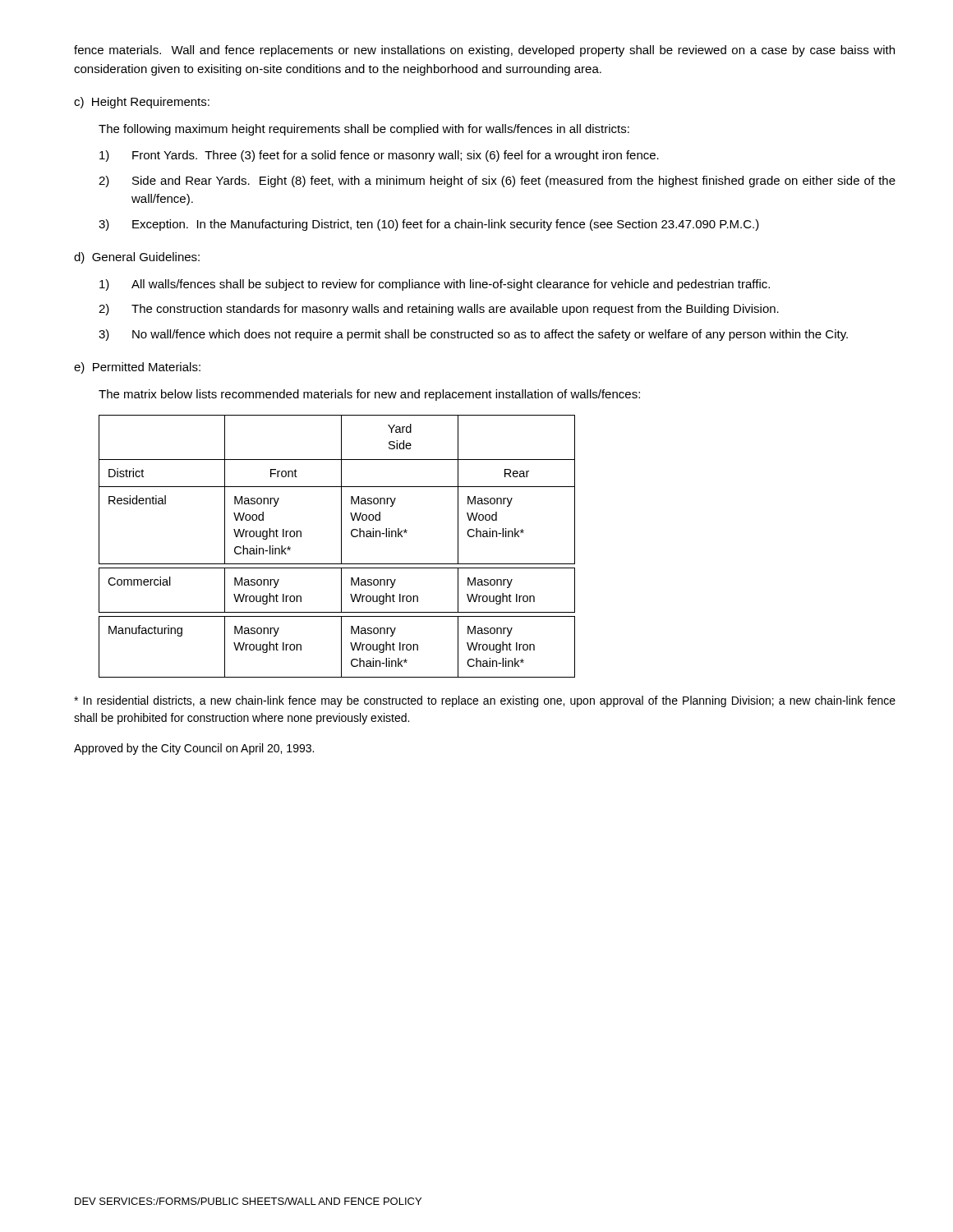
Task: Point to the block beginning "Approved by the City Council on April"
Action: point(194,748)
